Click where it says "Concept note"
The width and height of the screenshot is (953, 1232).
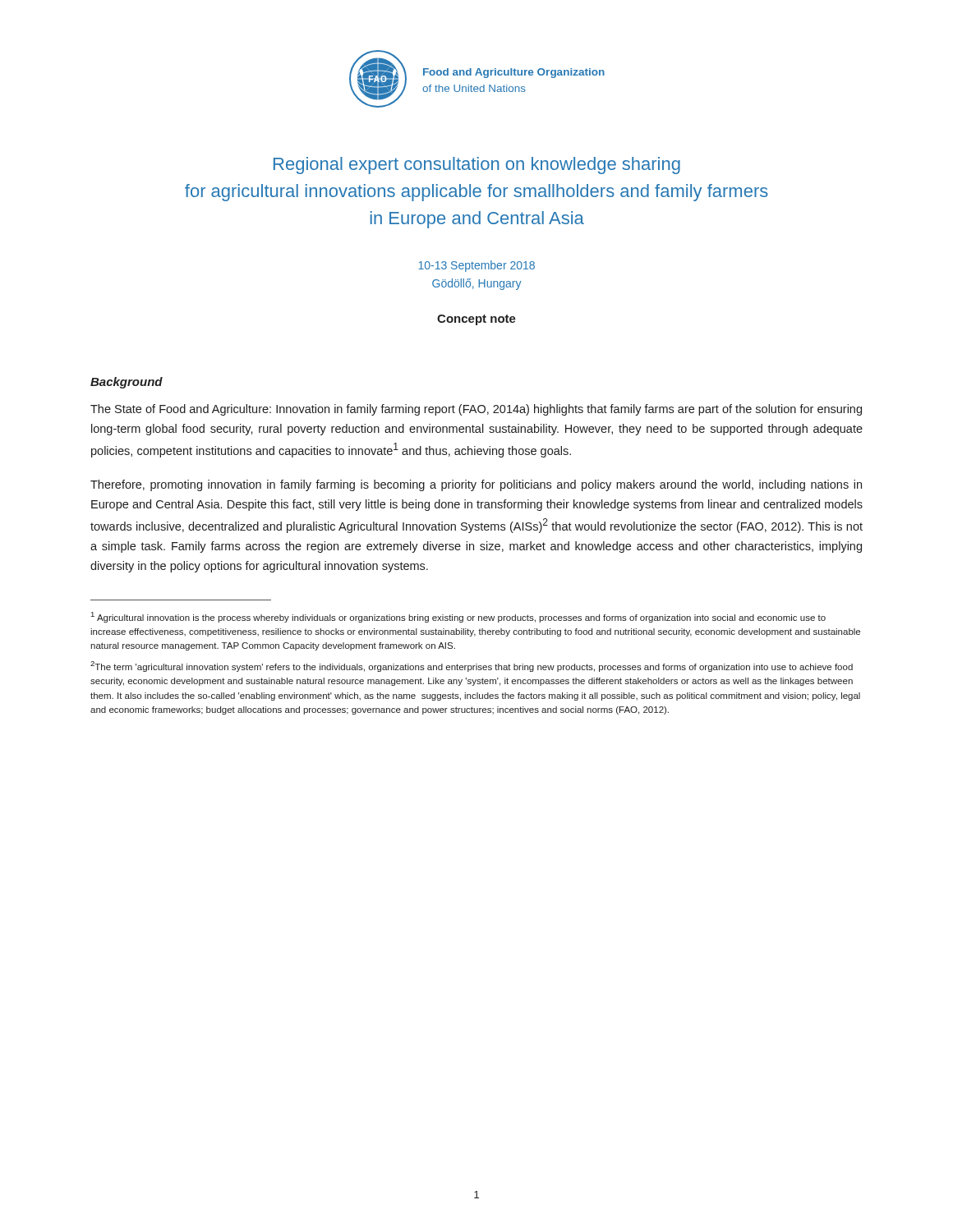click(x=476, y=318)
